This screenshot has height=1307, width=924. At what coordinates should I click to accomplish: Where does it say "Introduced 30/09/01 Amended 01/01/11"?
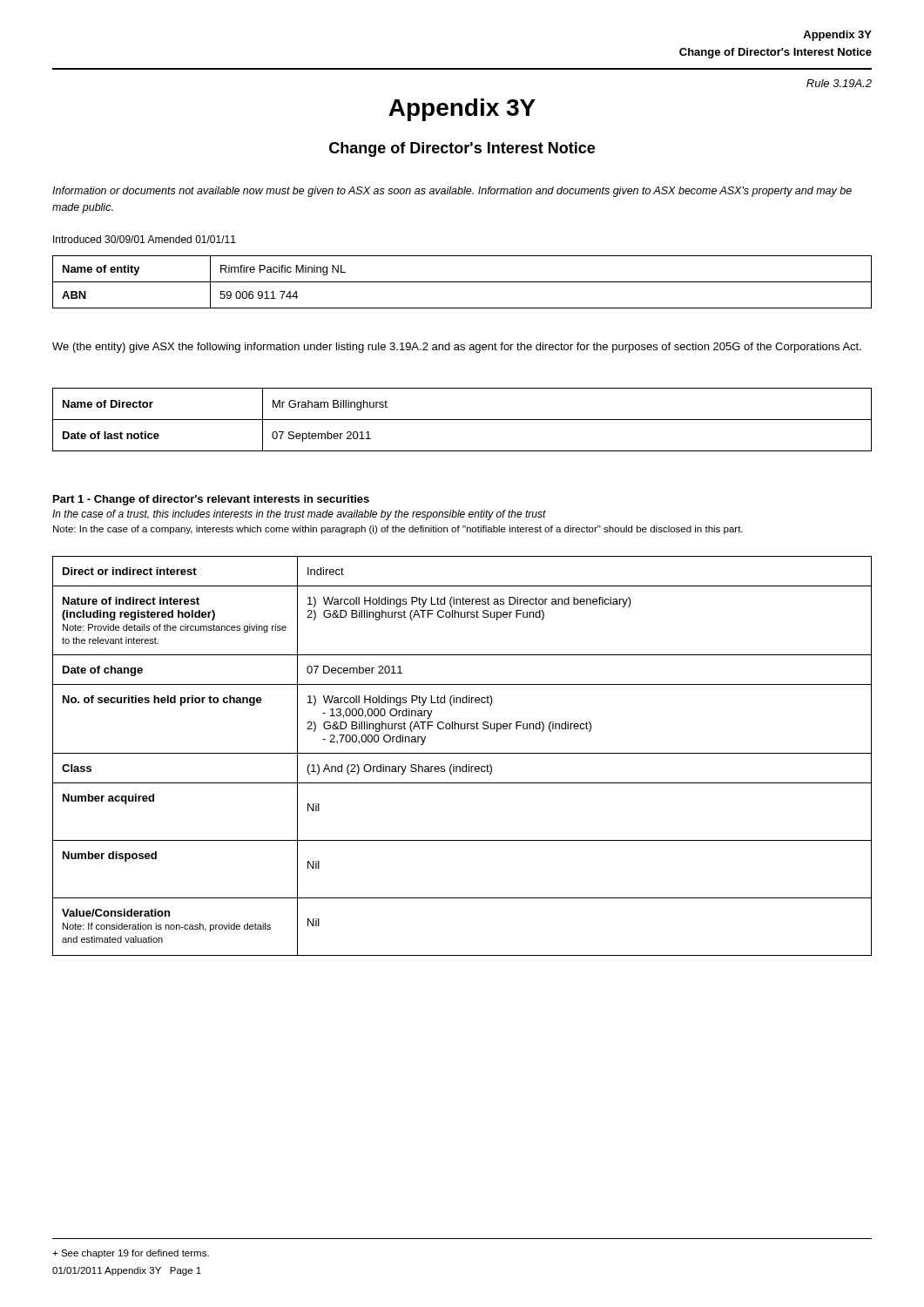click(144, 240)
